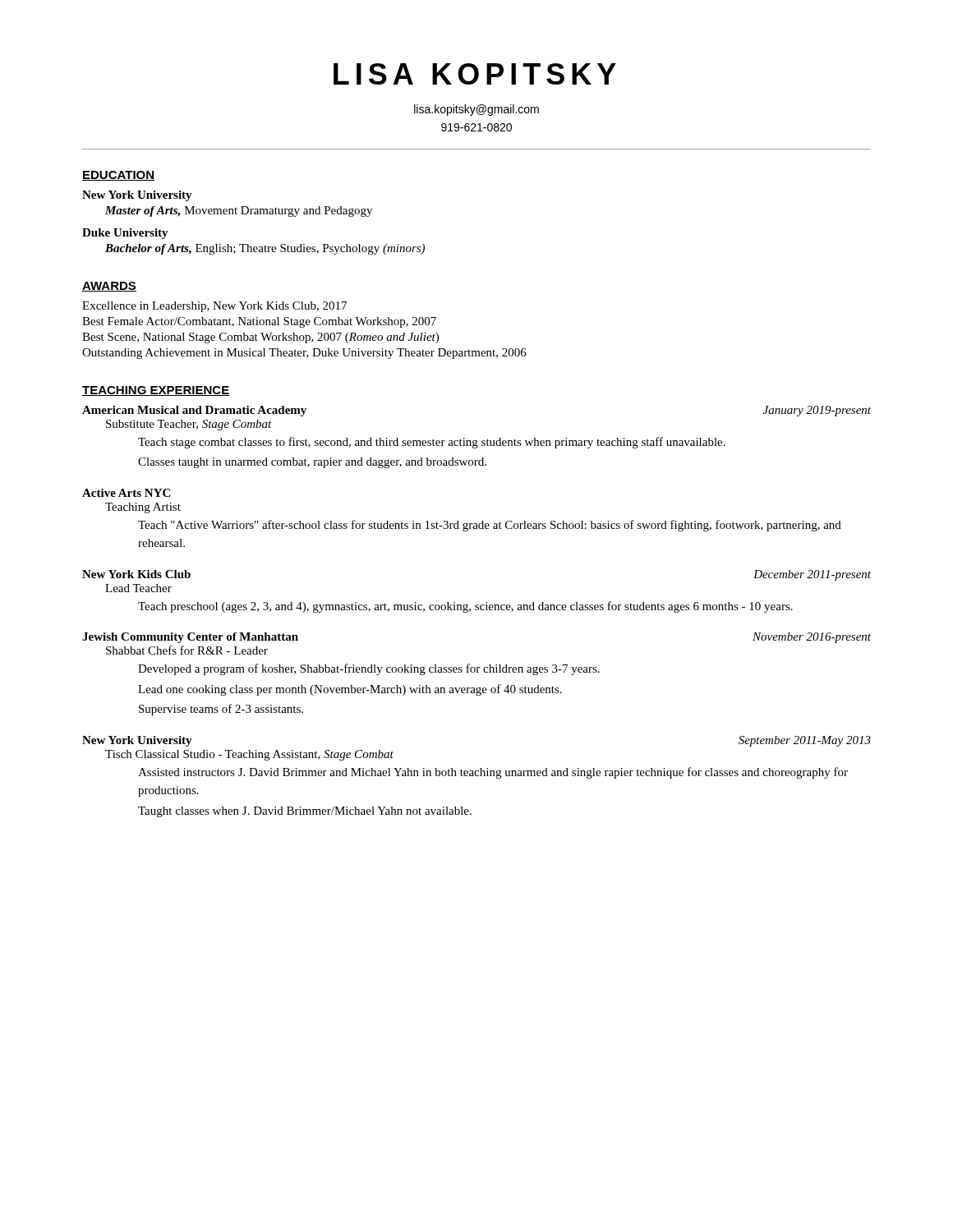This screenshot has height=1232, width=953.
Task: Locate the region starting "New York University September"
Action: click(x=476, y=777)
